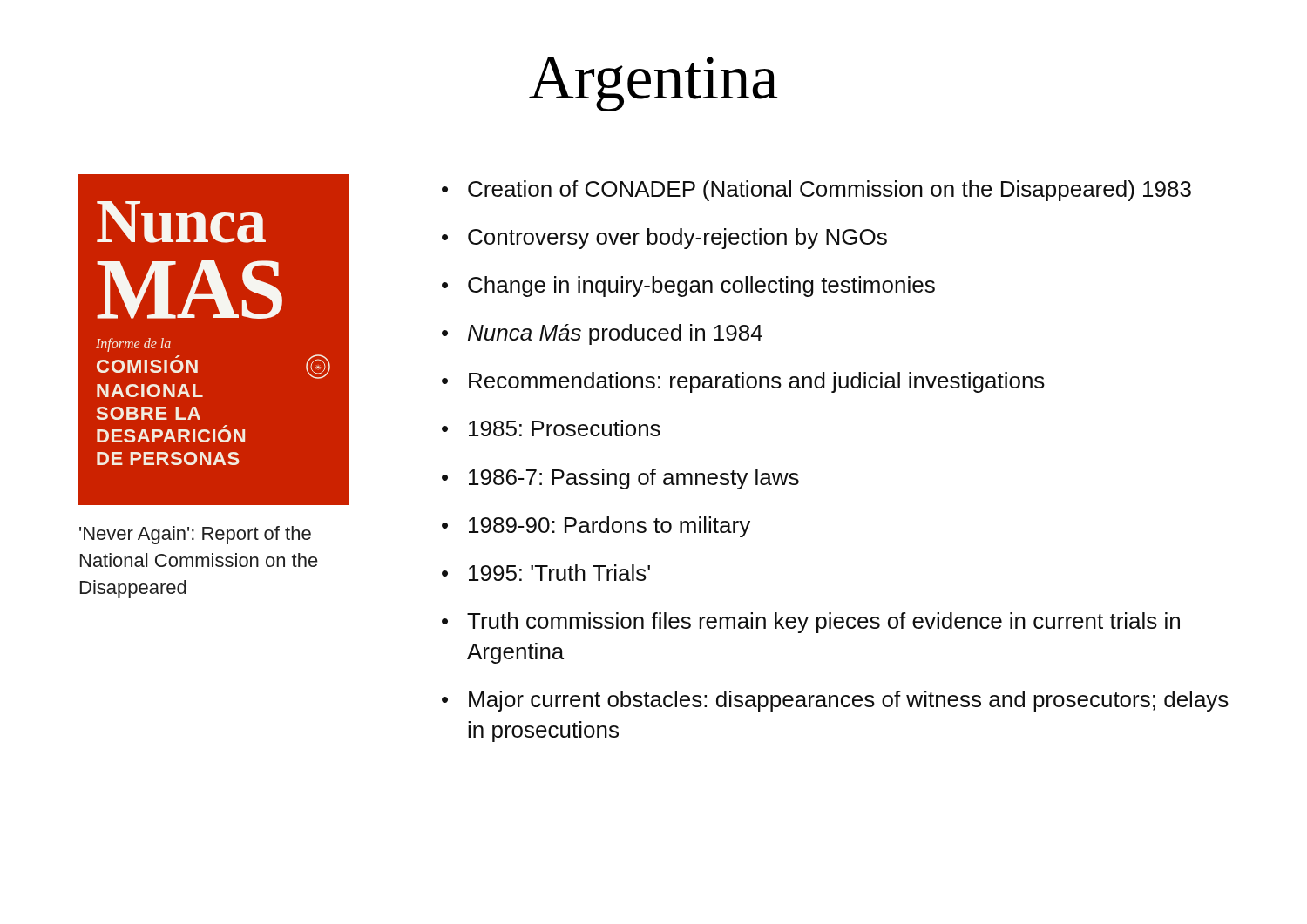Find the block on this page that starts "Change in inquiry-began collecting"
Image resolution: width=1307 pixels, height=924 pixels.
(x=701, y=285)
